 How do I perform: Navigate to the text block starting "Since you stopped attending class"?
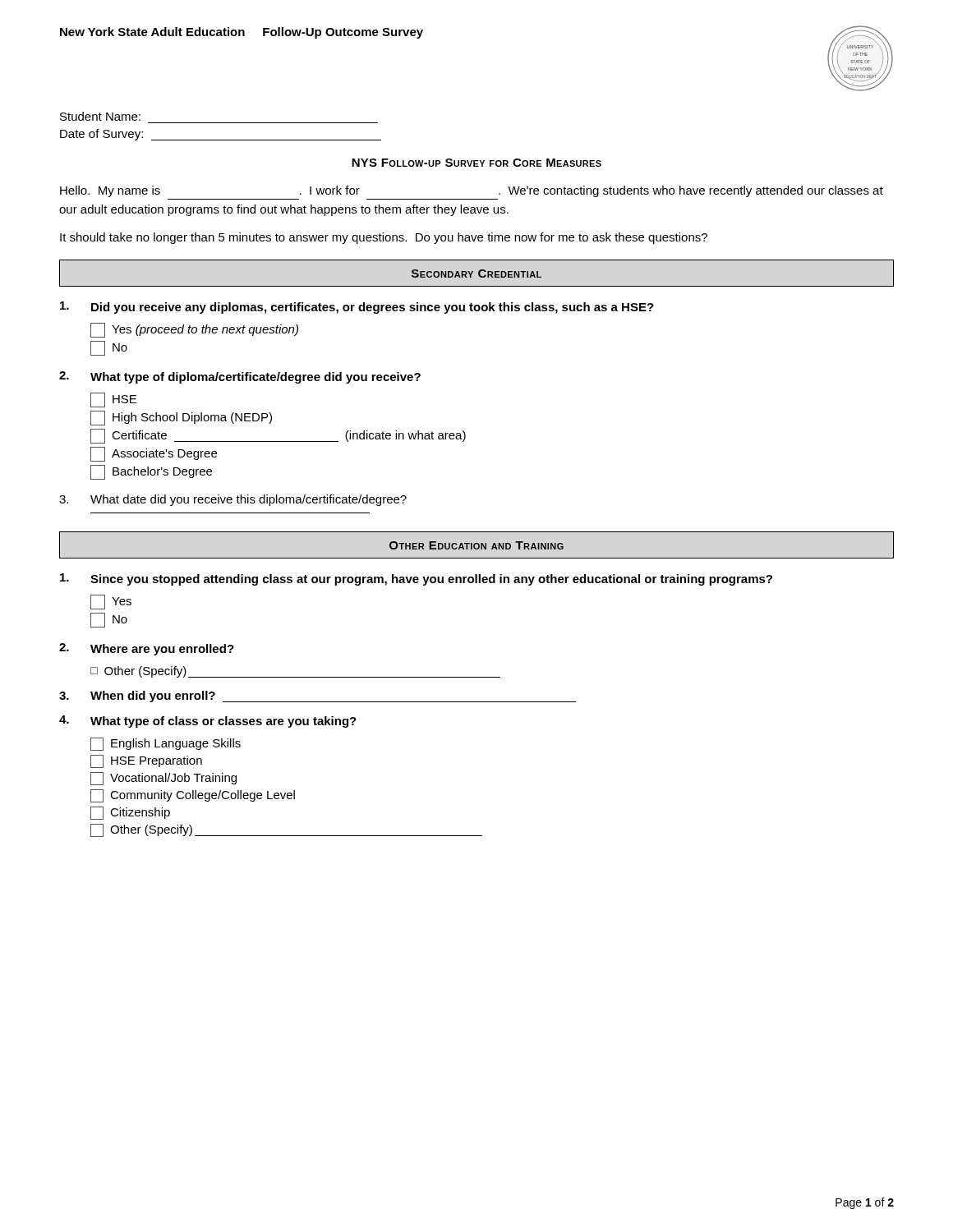[x=416, y=579]
